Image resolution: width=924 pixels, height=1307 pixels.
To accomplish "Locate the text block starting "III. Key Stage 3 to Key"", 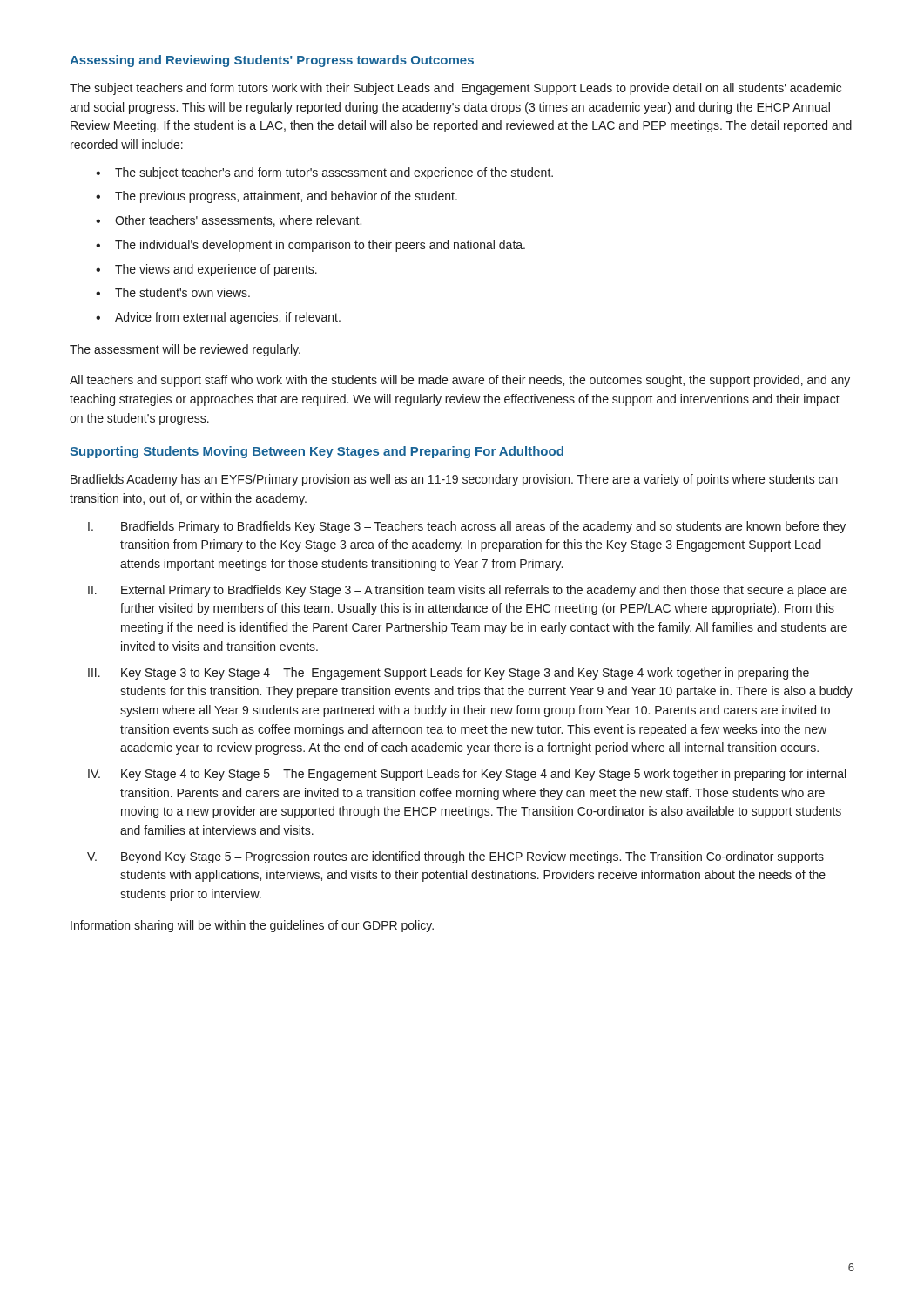I will tap(462, 711).
